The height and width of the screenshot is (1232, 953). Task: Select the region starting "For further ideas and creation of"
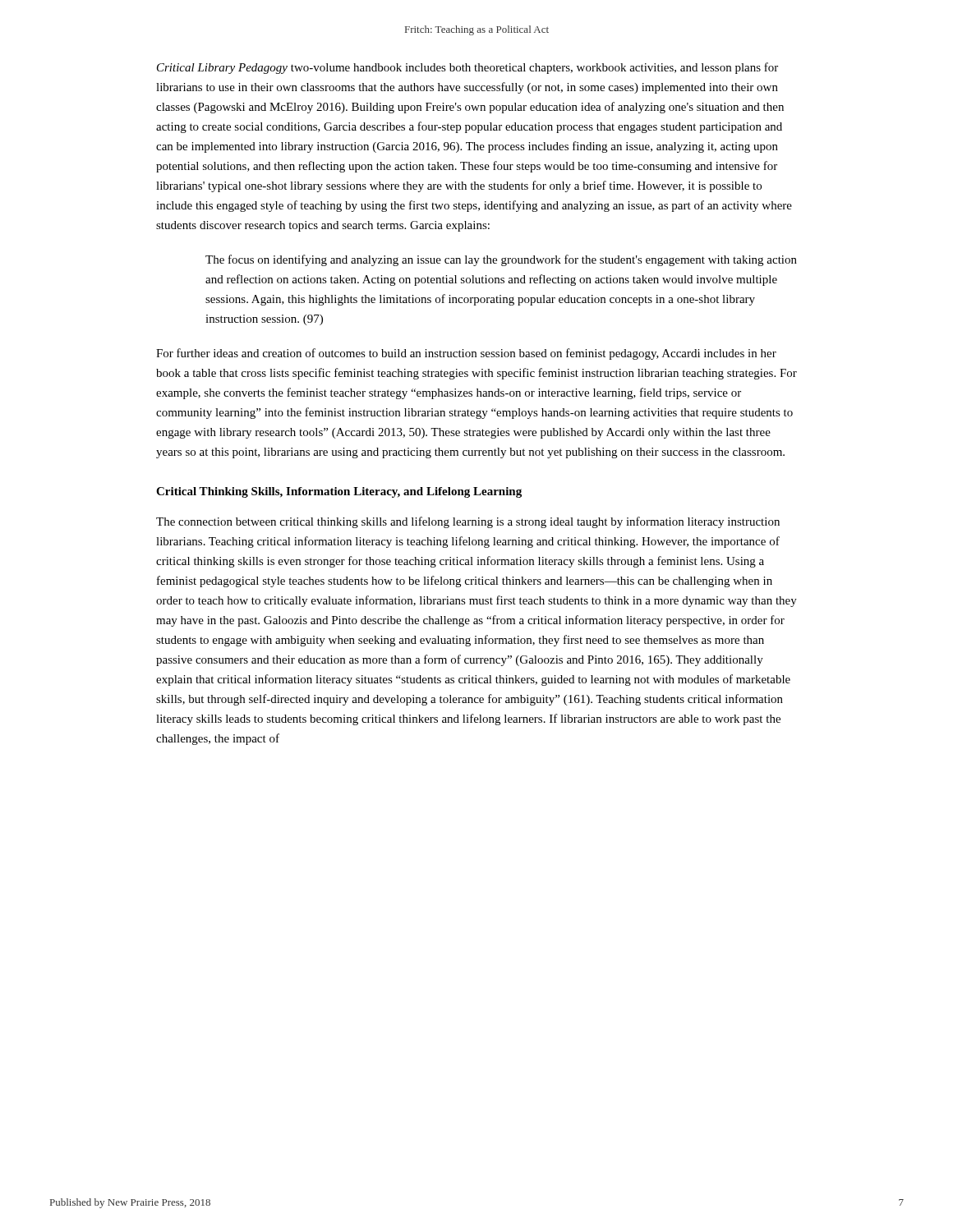pyautogui.click(x=476, y=402)
